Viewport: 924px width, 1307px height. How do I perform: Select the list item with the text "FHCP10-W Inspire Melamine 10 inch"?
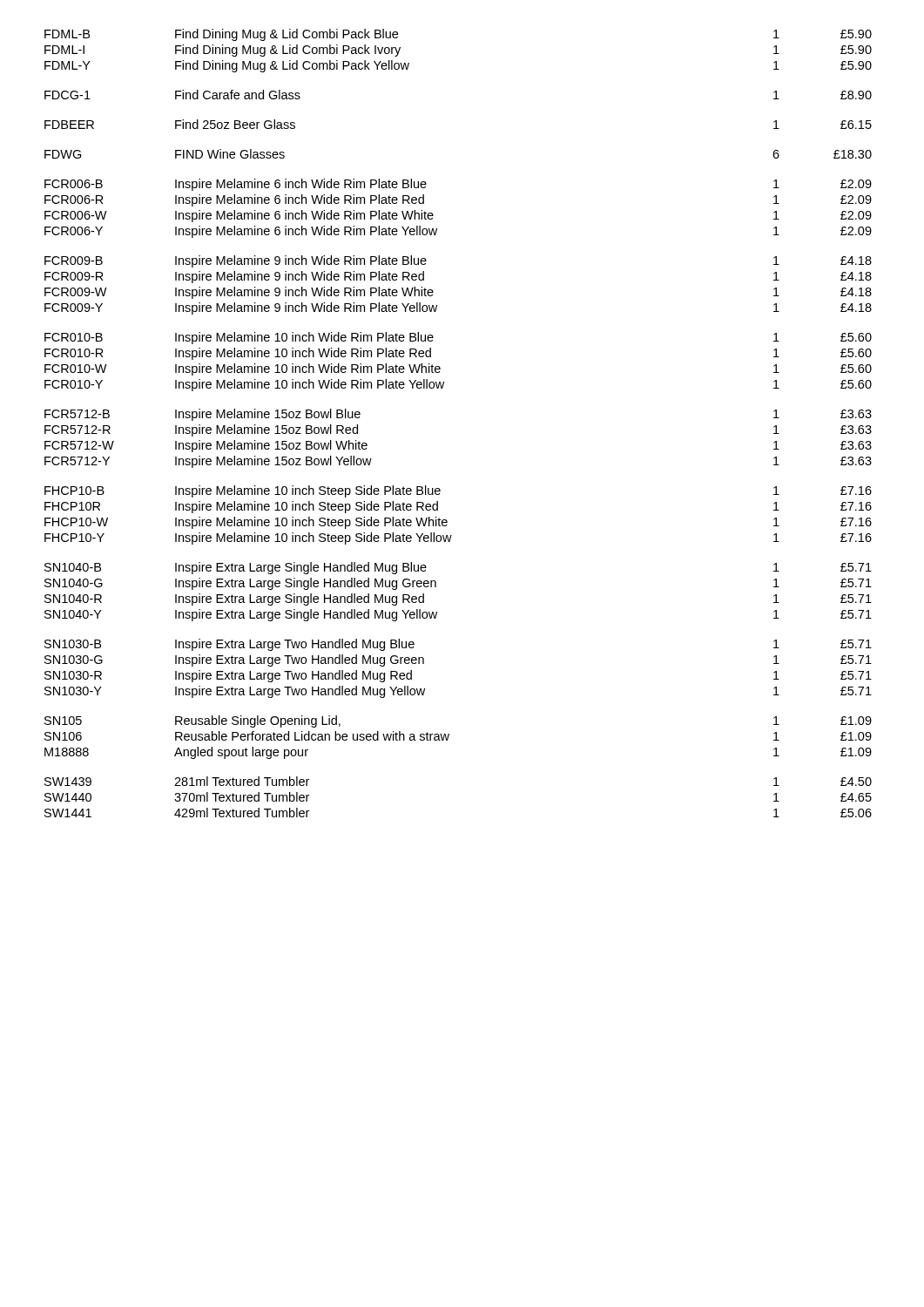tap(74, 522)
